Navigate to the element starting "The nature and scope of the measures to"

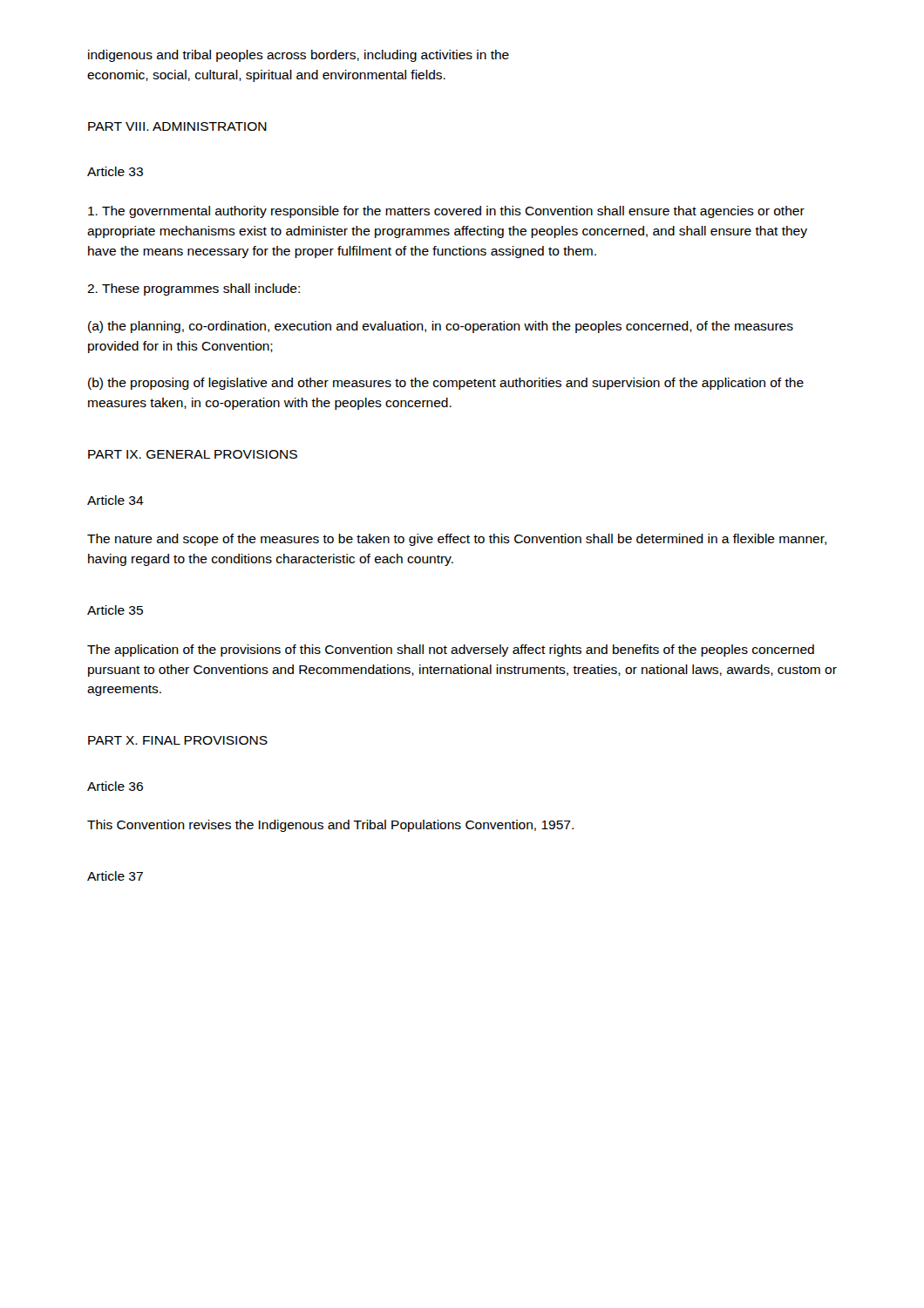pos(457,549)
